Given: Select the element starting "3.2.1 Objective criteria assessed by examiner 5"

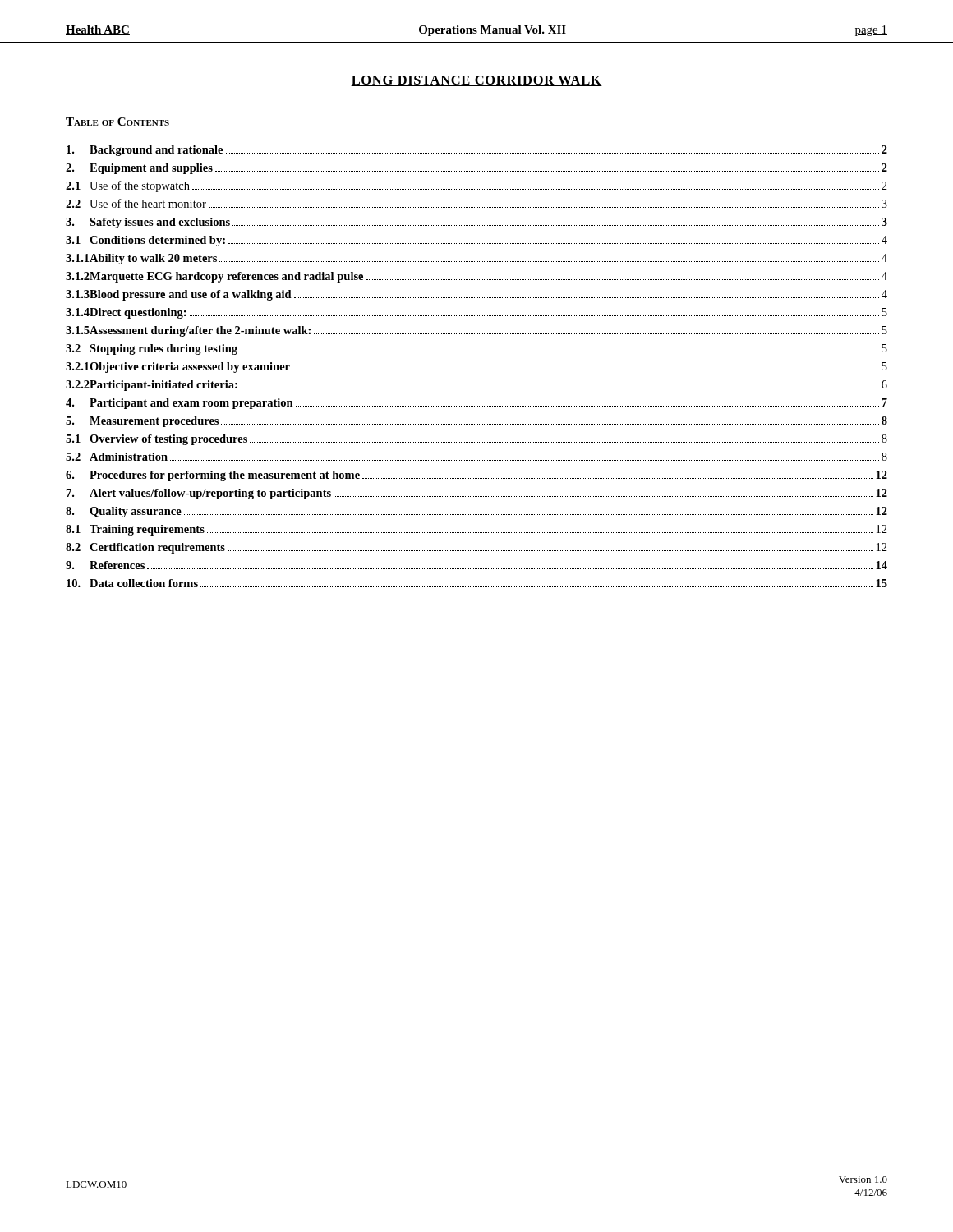Looking at the screenshot, I should [x=476, y=366].
